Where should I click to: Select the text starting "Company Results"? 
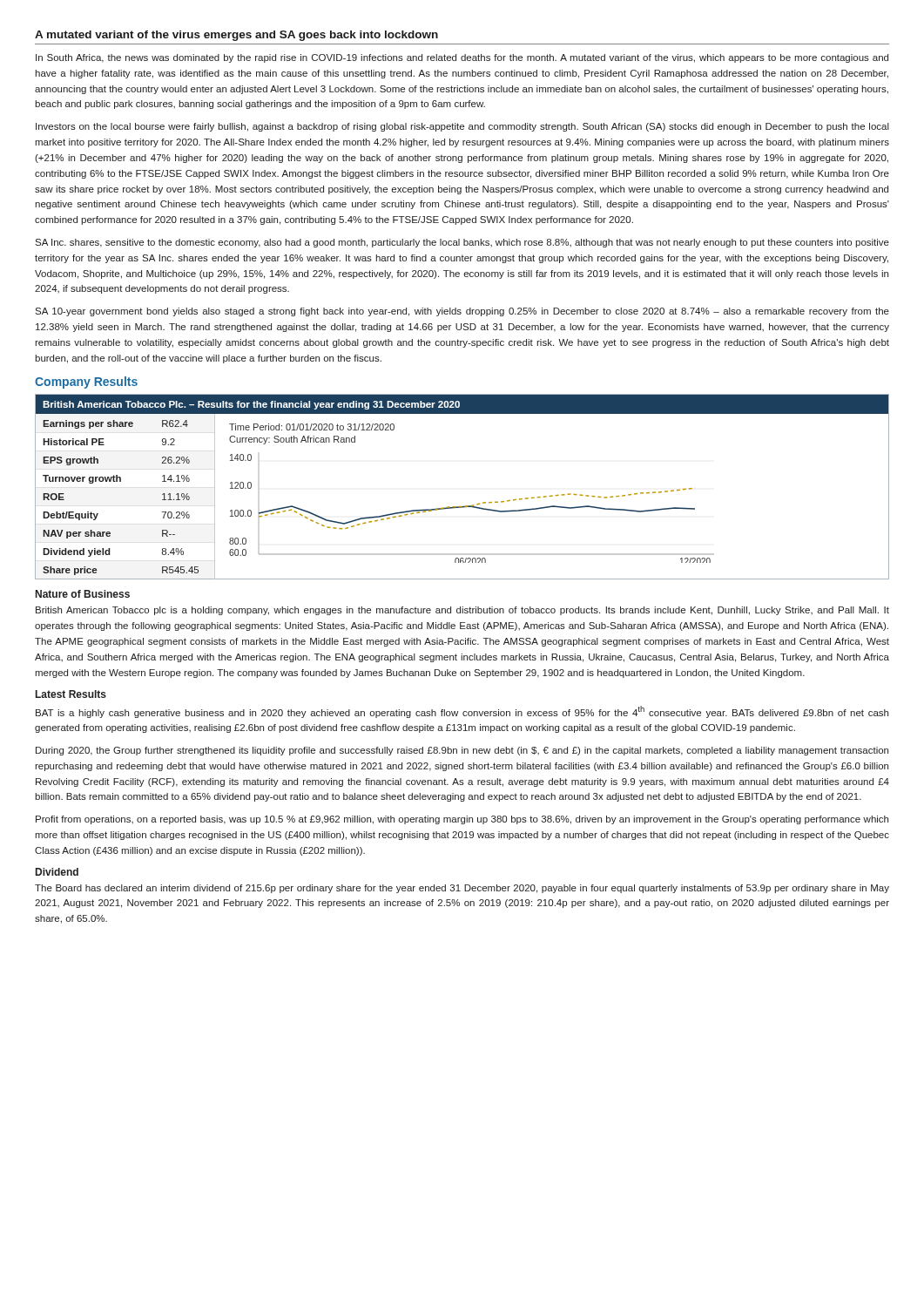click(86, 382)
